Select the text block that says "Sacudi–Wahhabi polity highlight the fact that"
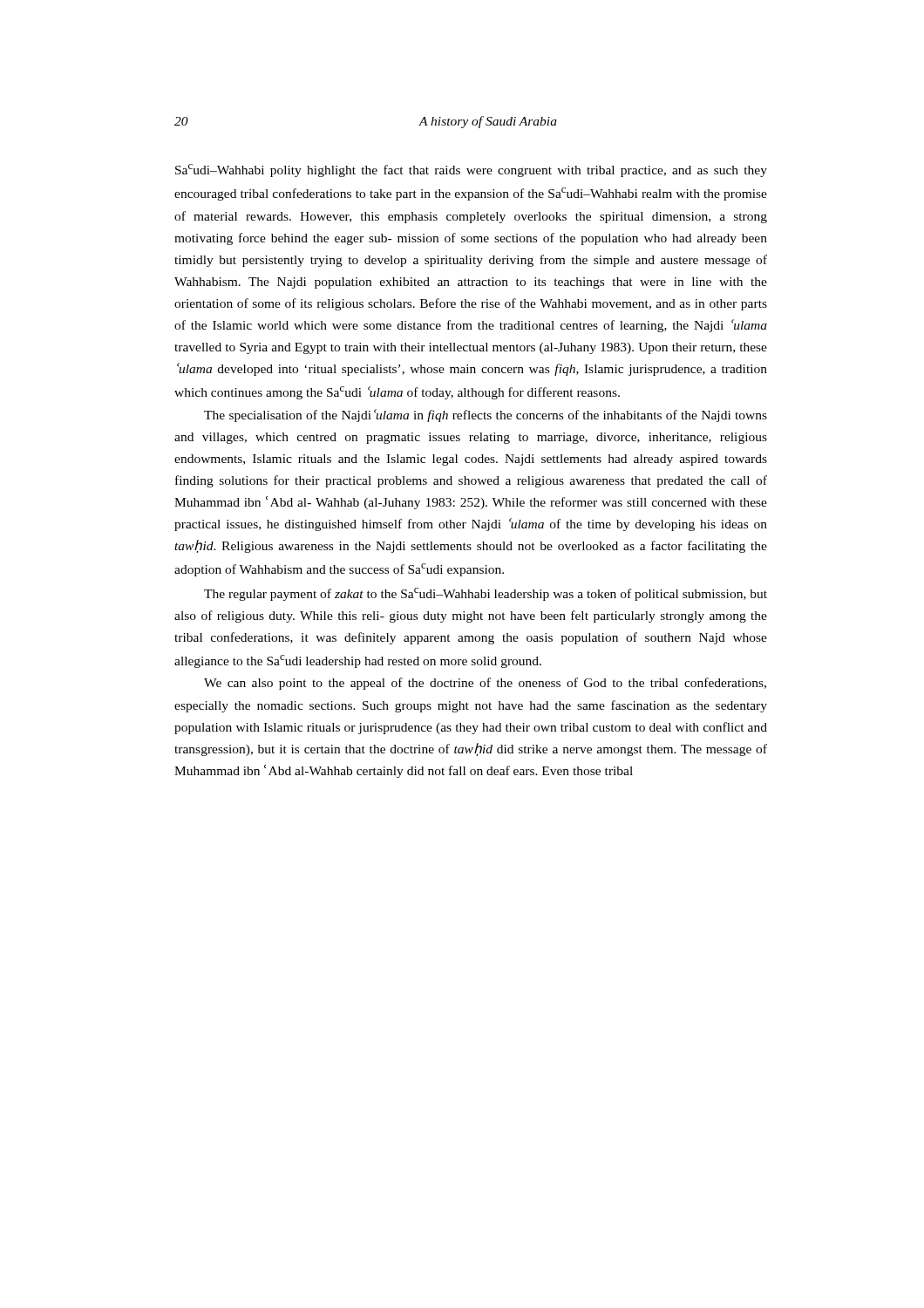924x1308 pixels. coord(471,280)
